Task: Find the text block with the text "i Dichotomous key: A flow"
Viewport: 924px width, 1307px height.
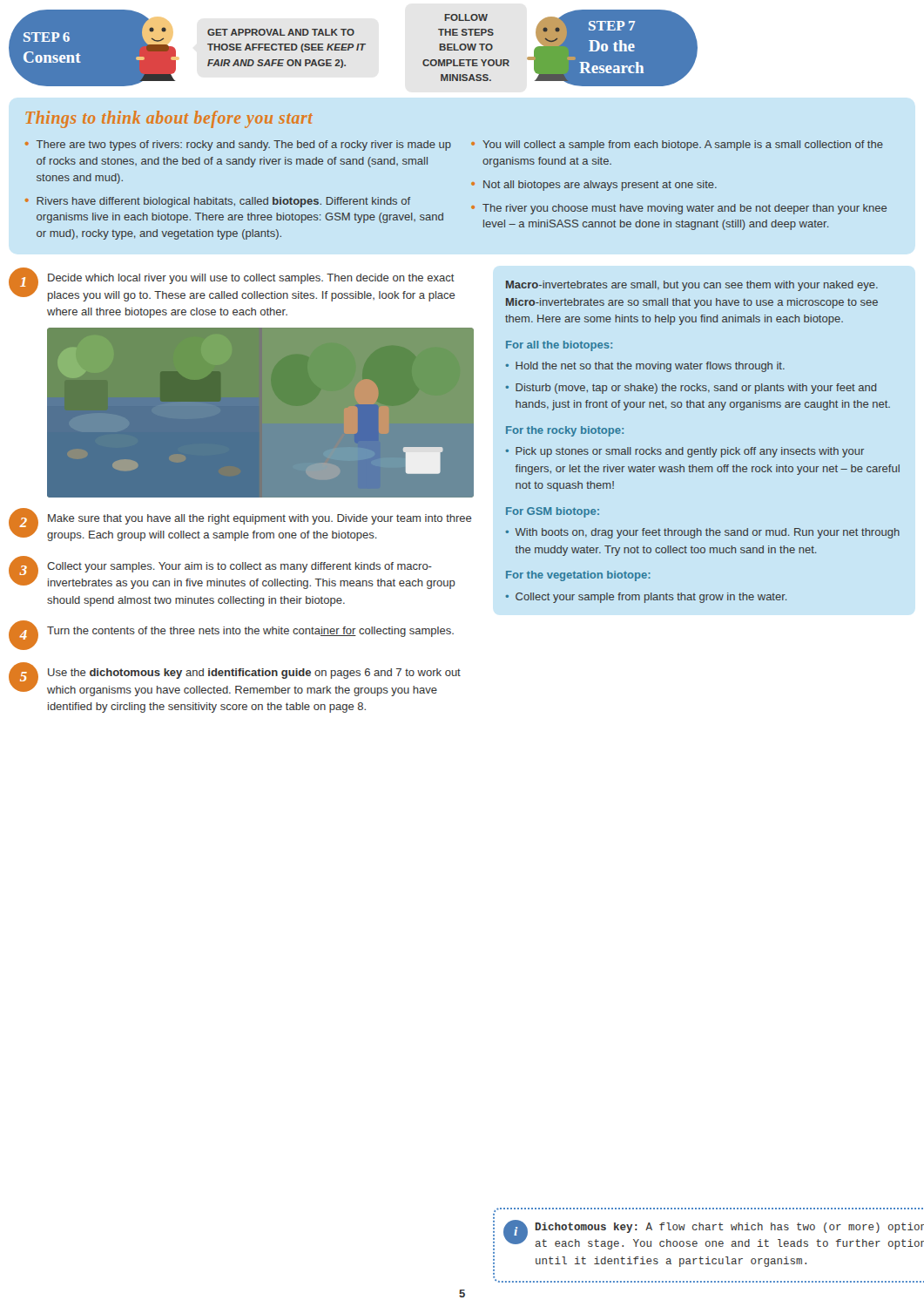Action: 714,1244
